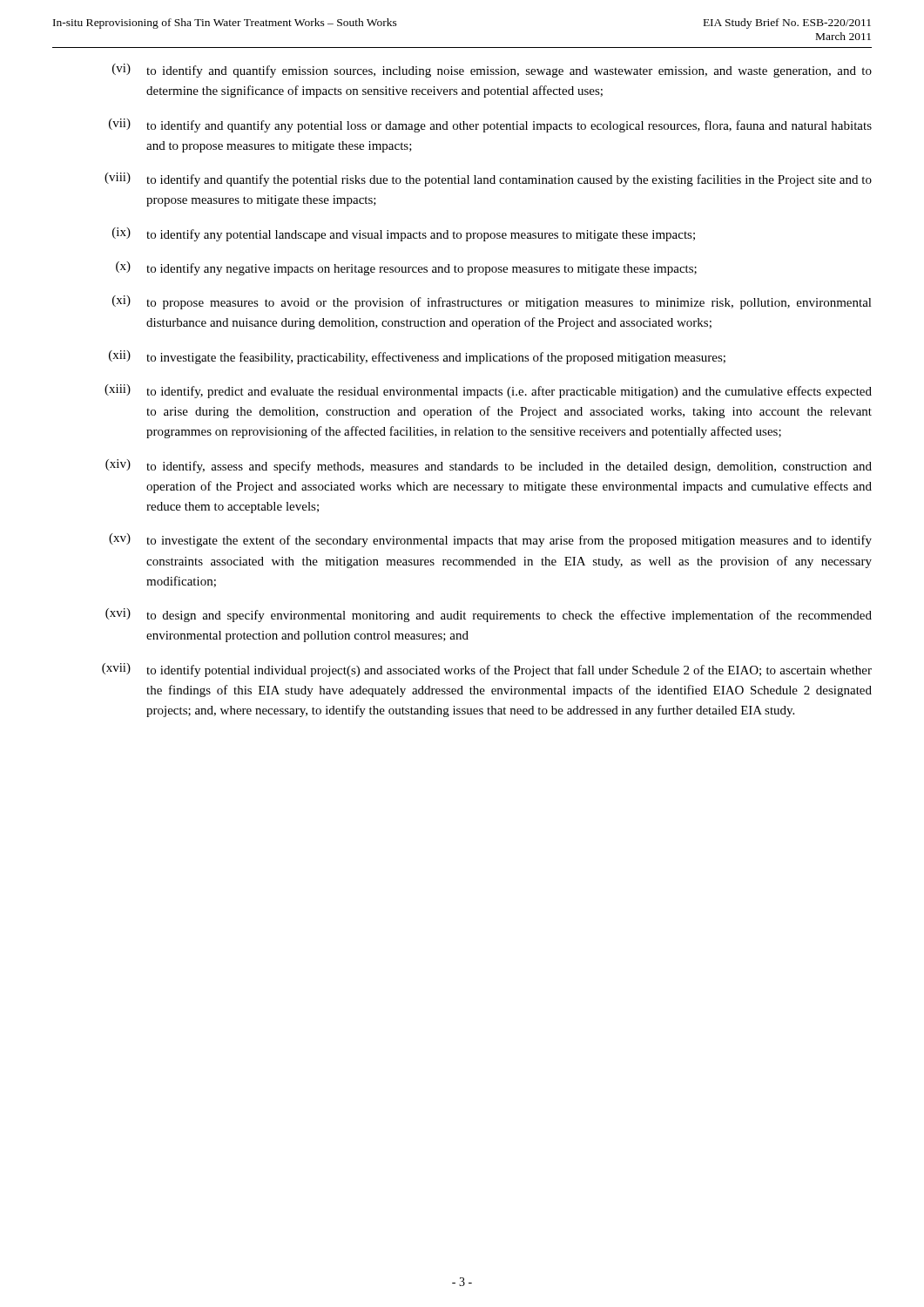Screen dimensions: 1307x924
Task: Locate the text starting "(xvii) to identify potential"
Action: click(x=462, y=690)
